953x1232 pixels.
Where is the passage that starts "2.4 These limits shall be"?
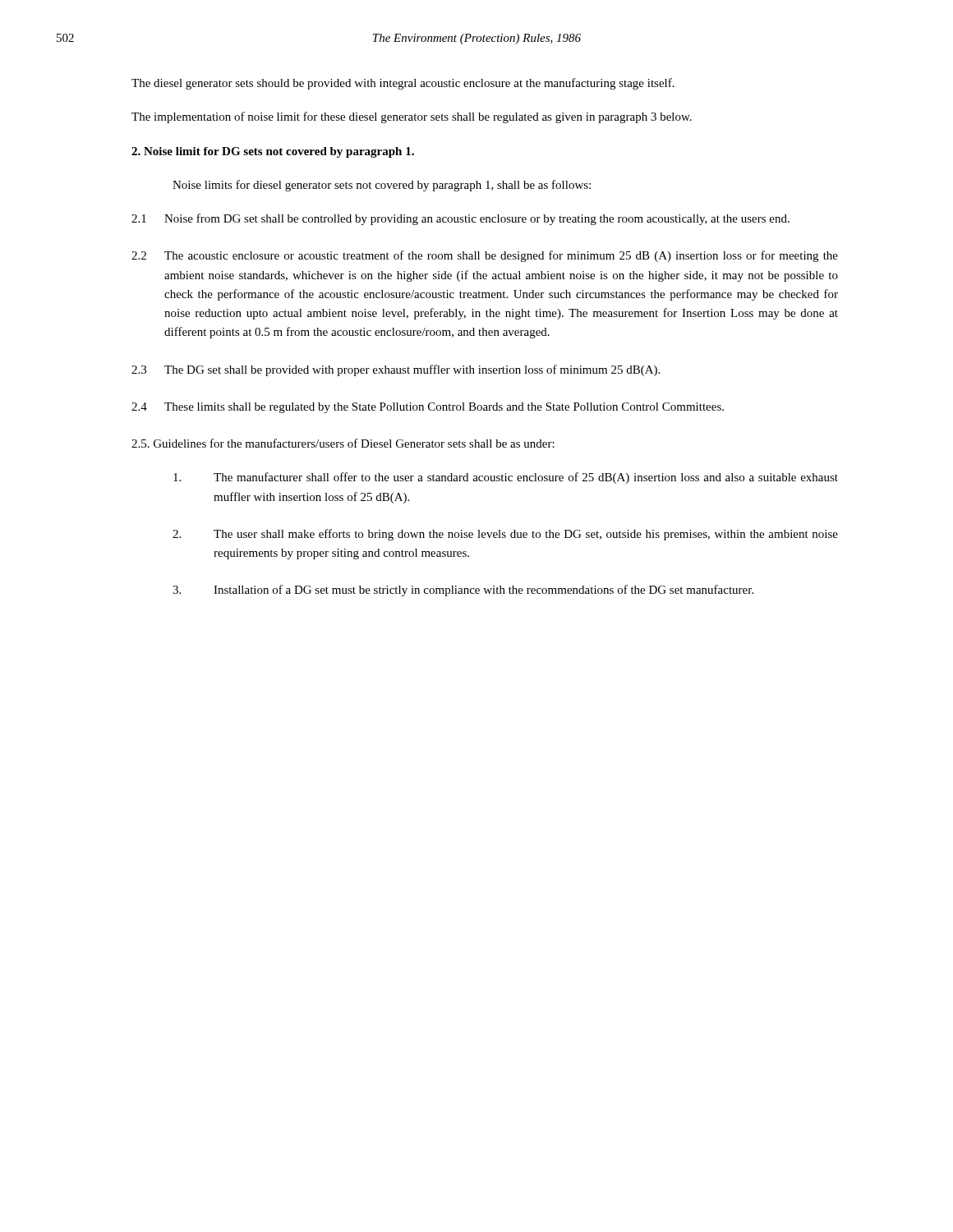(x=485, y=407)
